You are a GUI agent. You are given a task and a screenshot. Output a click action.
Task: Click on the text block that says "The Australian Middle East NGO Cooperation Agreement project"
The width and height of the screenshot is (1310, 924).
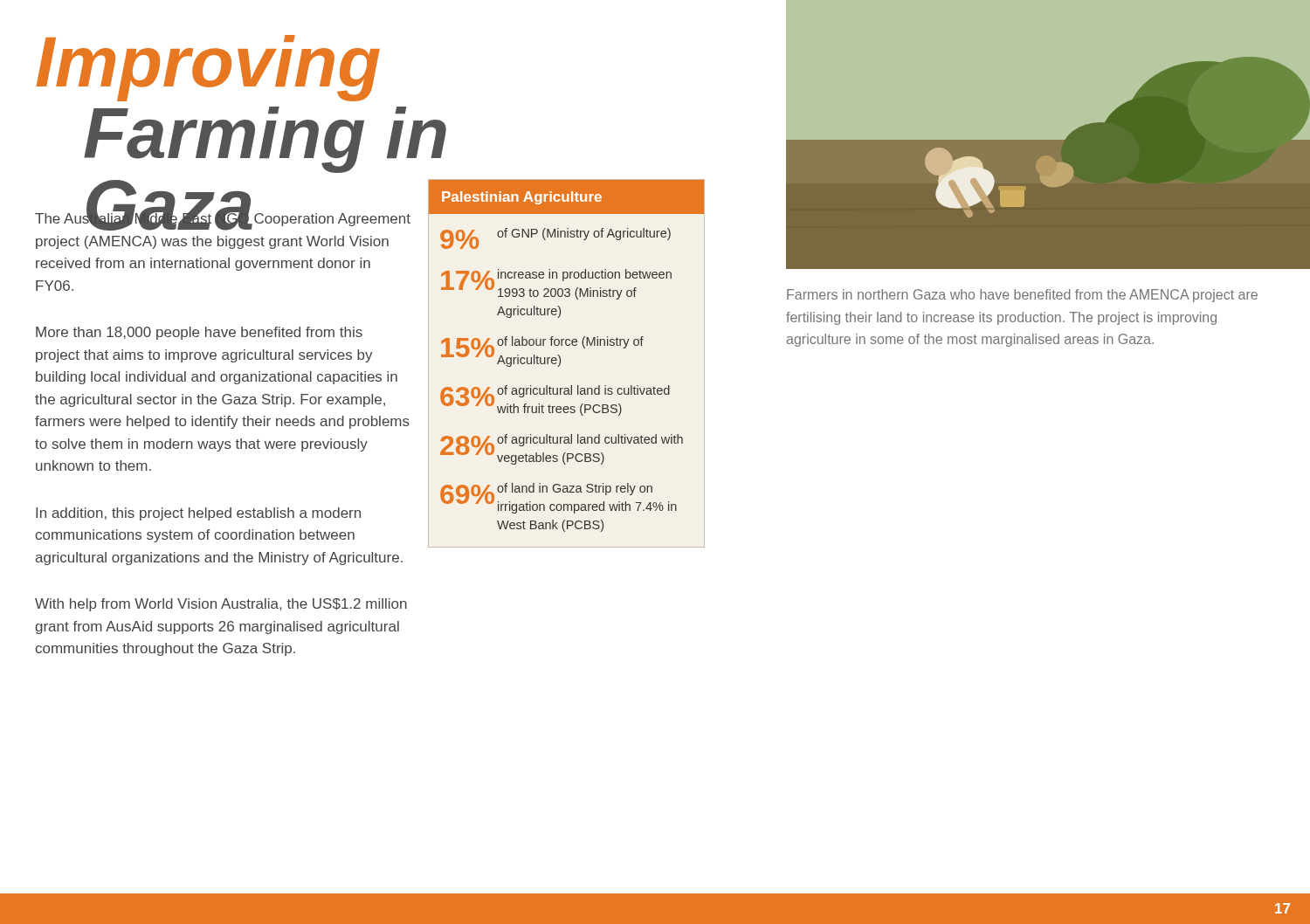[x=223, y=434]
